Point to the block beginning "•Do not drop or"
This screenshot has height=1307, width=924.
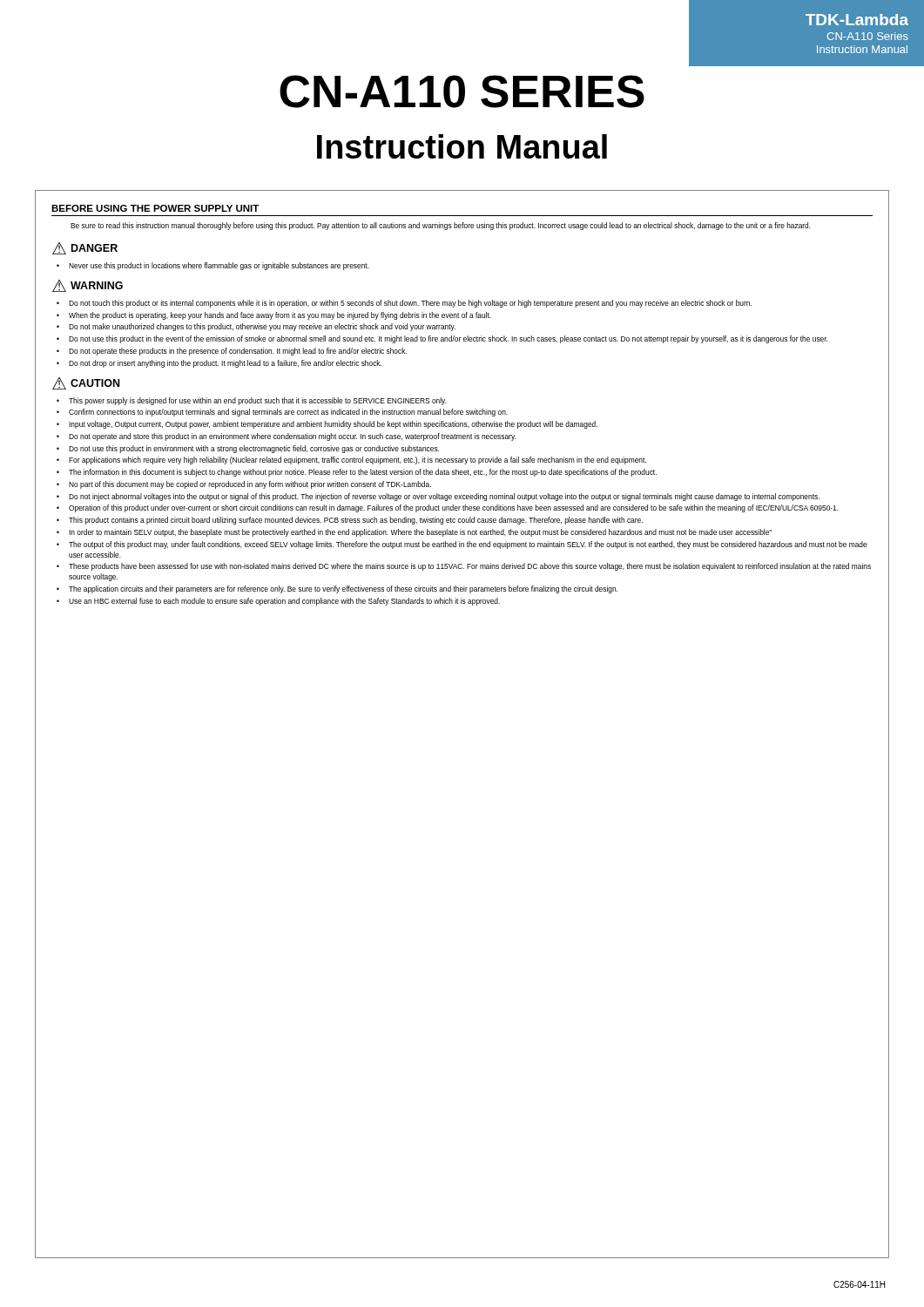(219, 364)
